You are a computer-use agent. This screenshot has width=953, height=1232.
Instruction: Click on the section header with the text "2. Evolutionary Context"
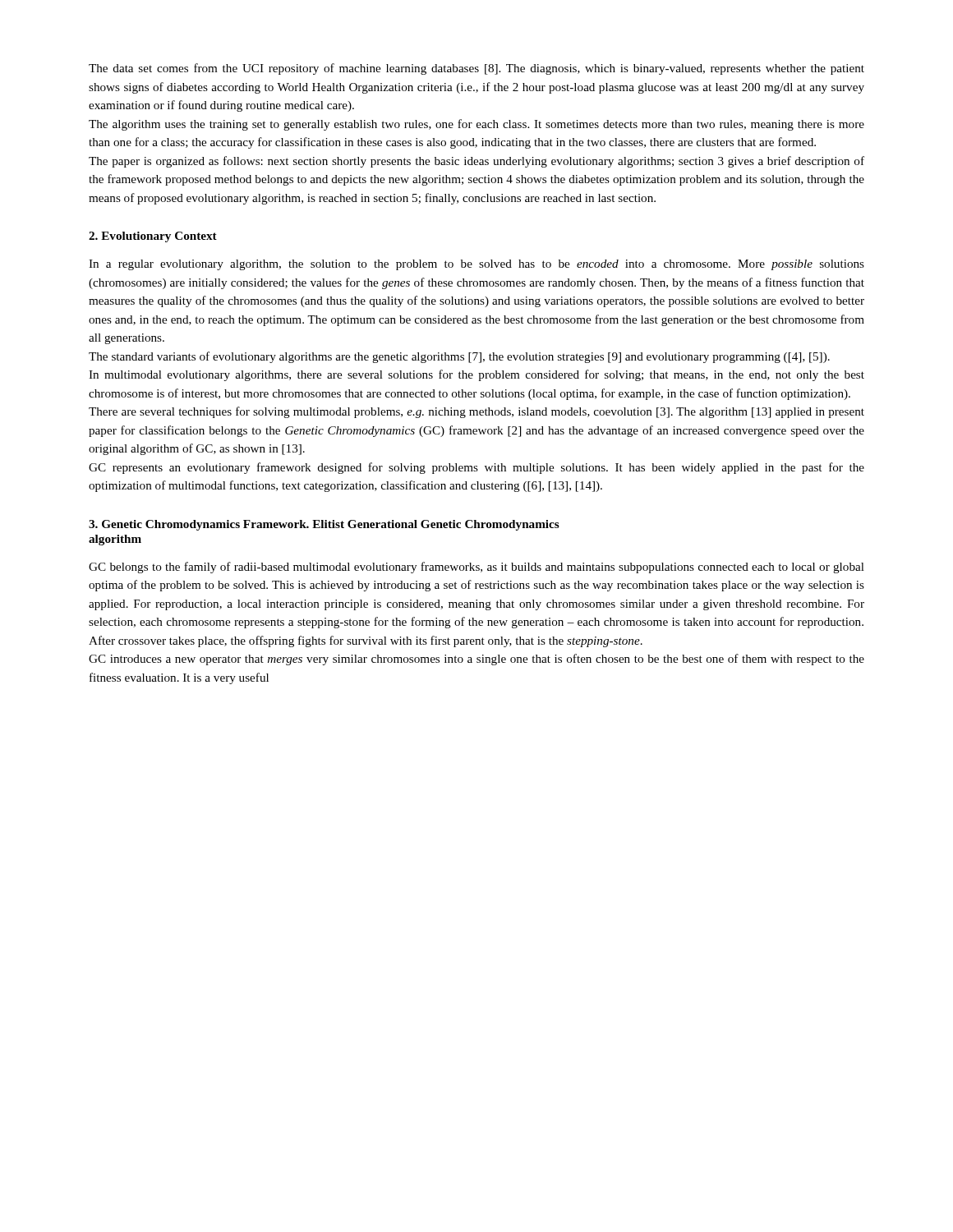153,235
